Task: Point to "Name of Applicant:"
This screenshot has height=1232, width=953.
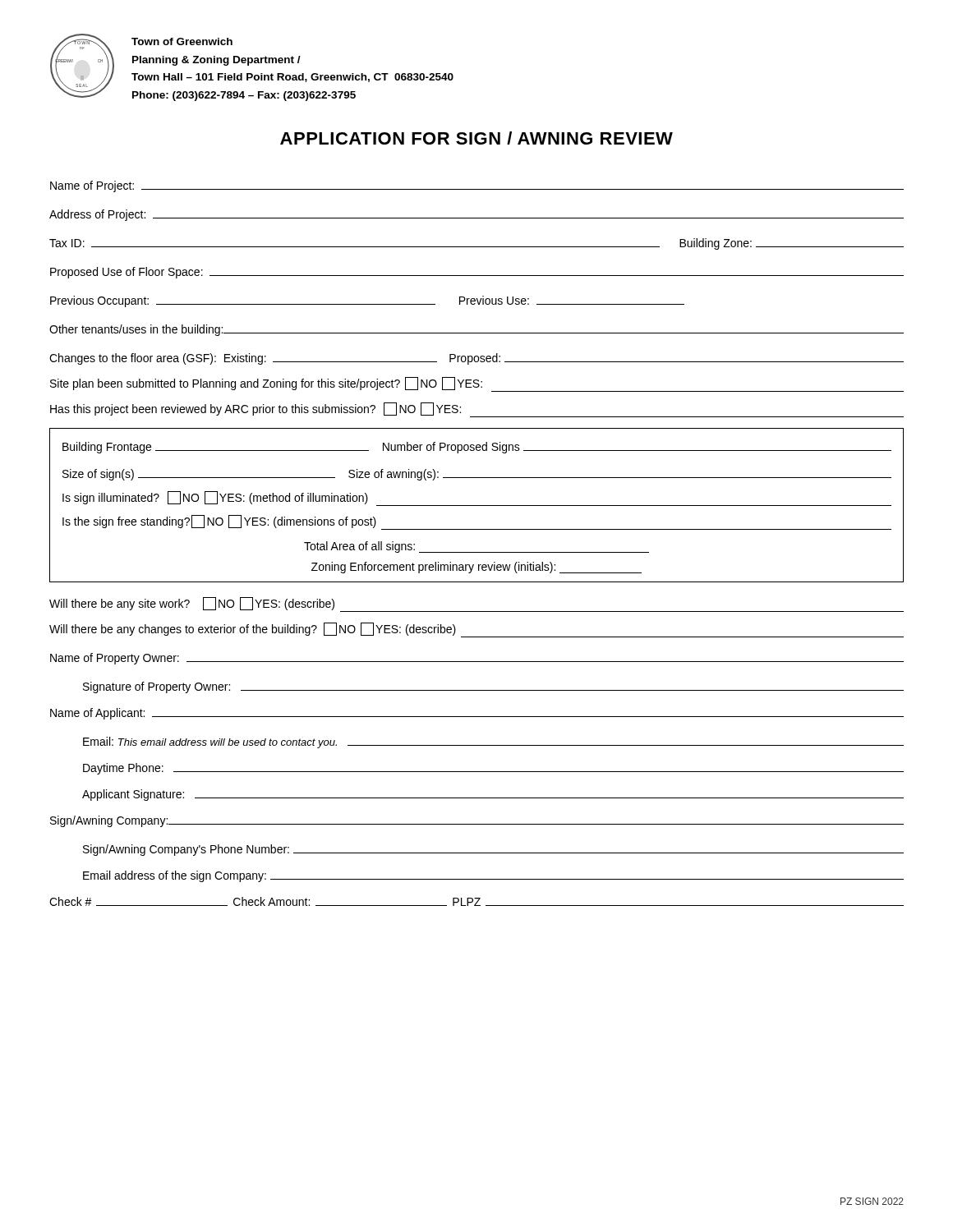Action: [x=476, y=712]
